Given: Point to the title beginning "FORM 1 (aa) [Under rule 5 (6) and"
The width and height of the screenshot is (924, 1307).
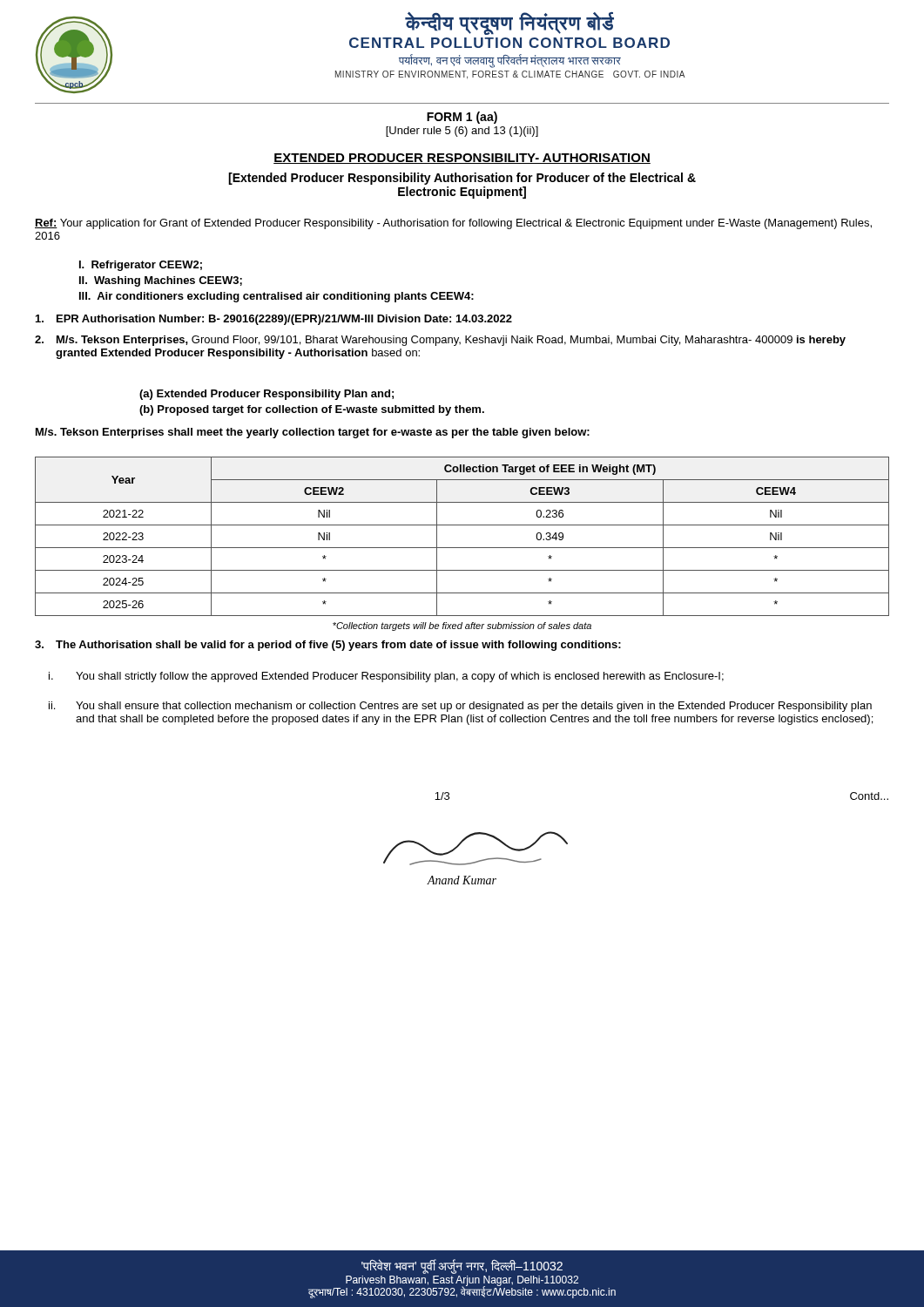Looking at the screenshot, I should (x=462, y=123).
